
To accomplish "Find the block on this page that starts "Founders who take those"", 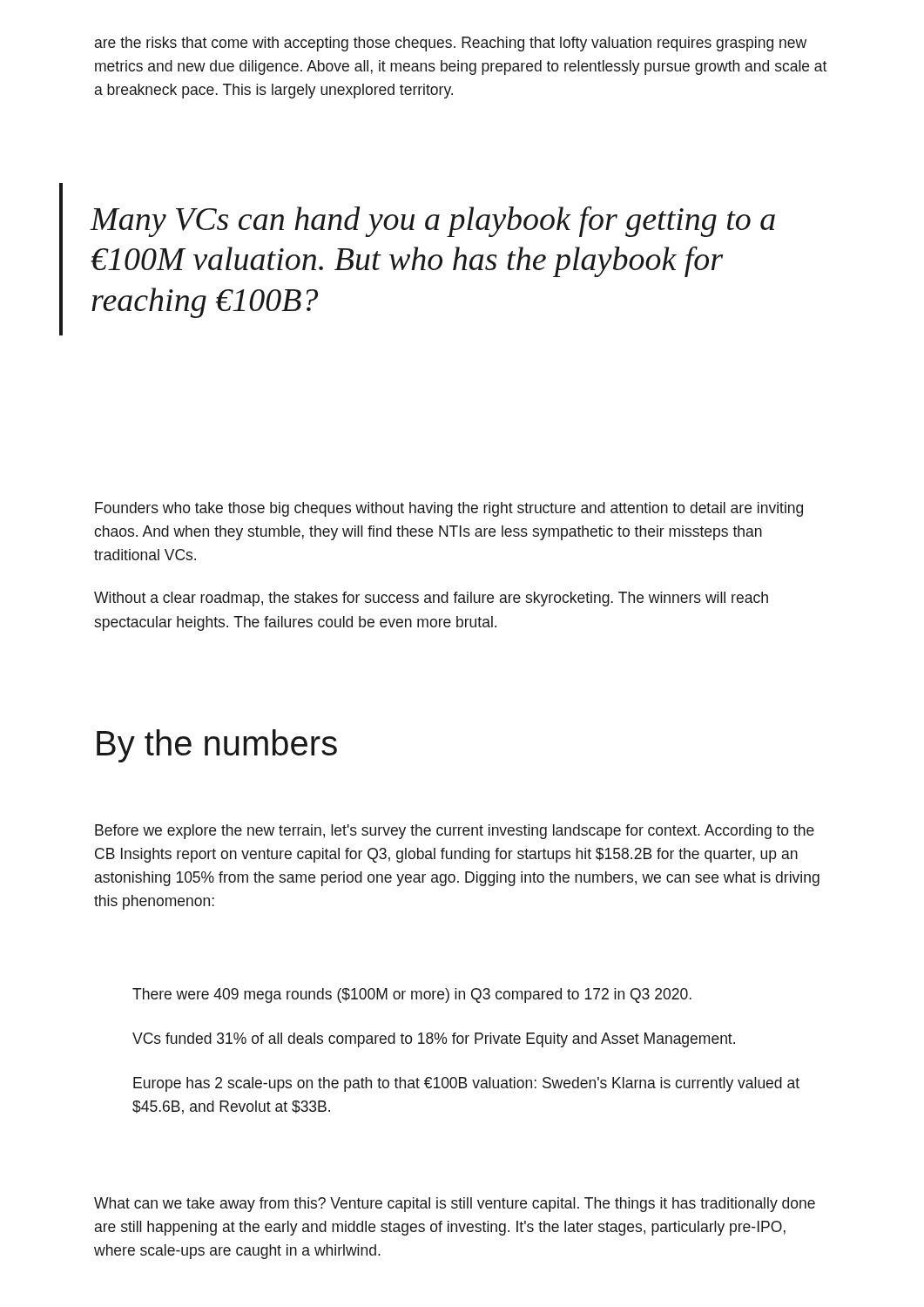I will (449, 509).
